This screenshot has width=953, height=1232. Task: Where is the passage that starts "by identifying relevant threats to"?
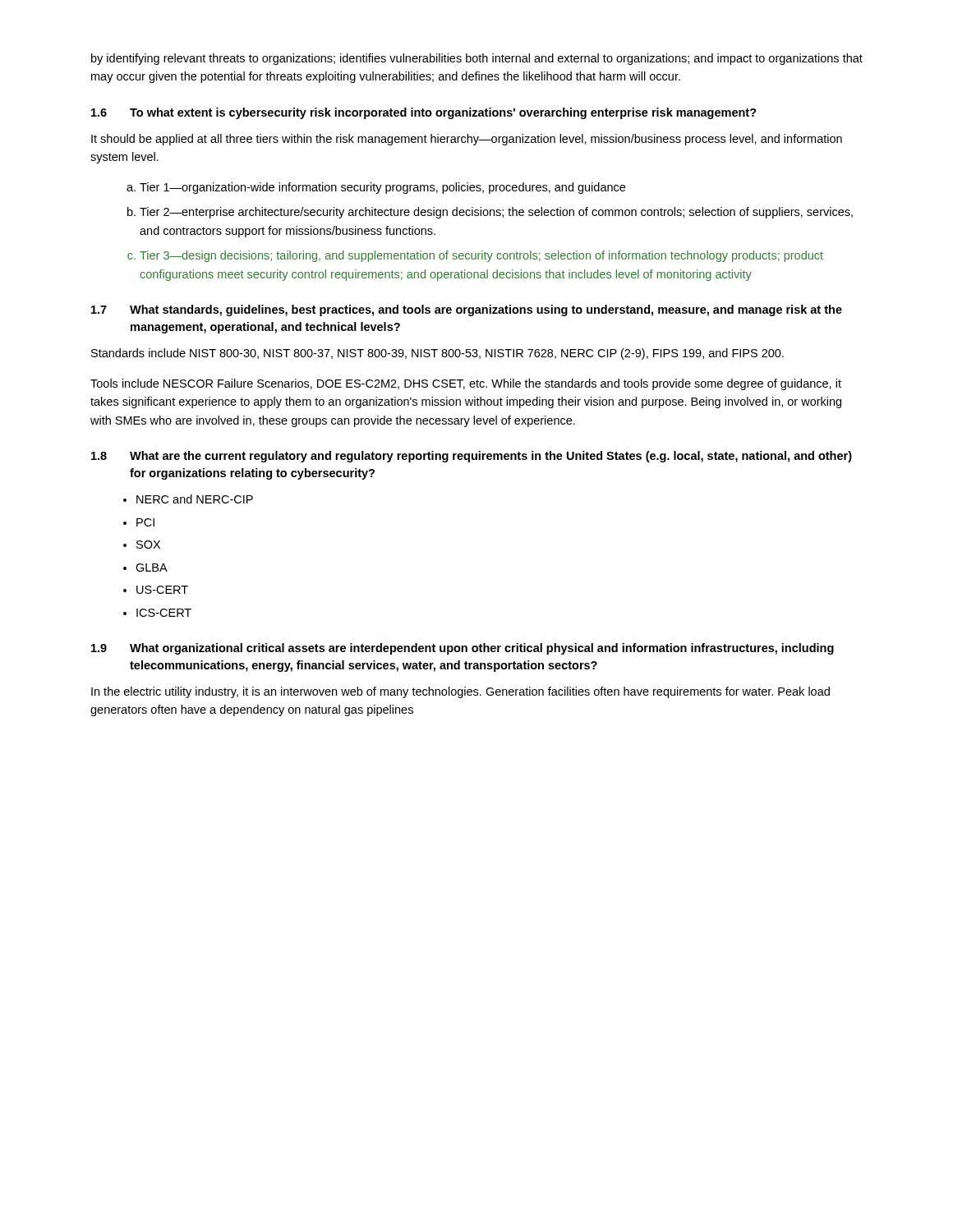[476, 68]
